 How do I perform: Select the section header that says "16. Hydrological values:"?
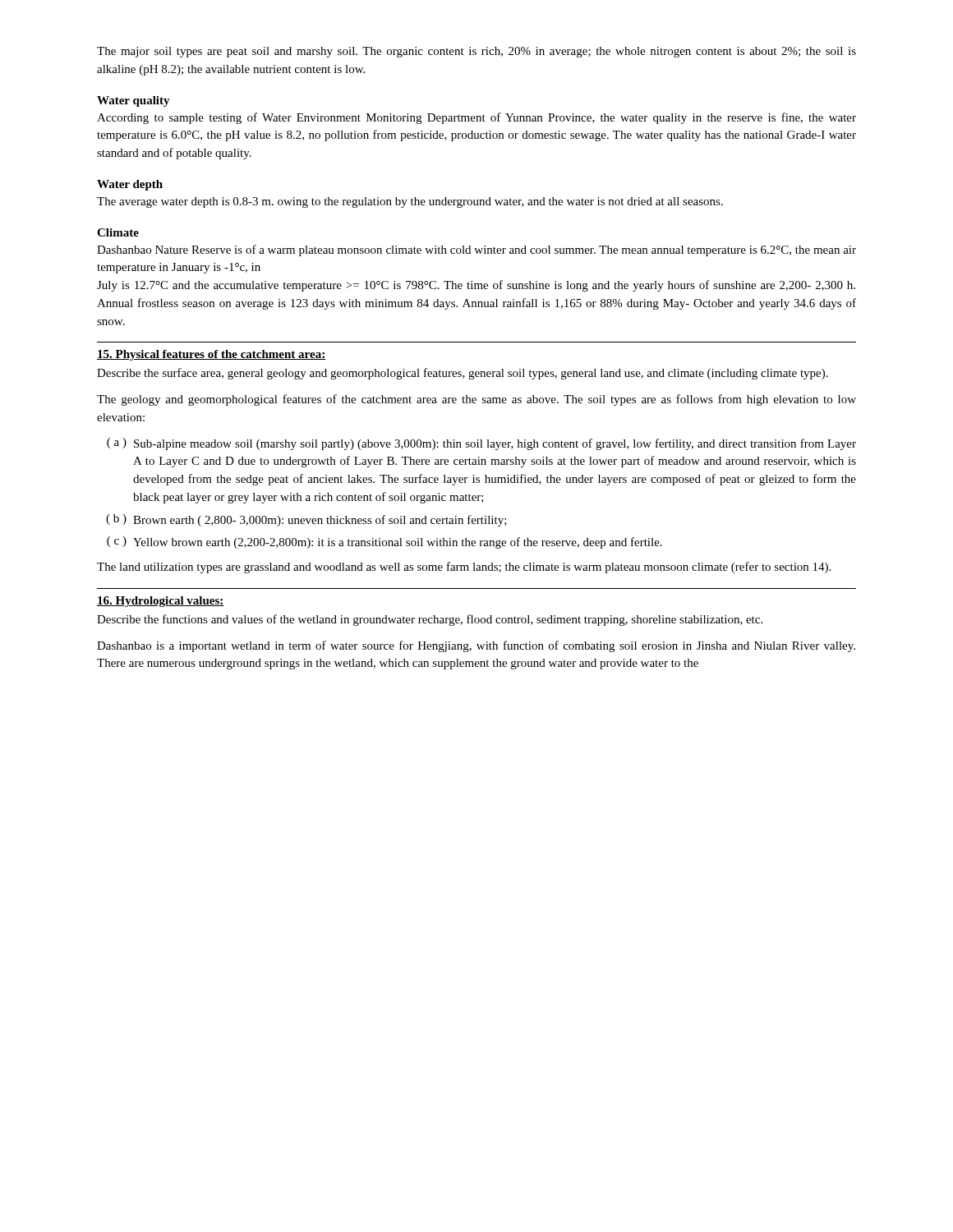click(160, 600)
